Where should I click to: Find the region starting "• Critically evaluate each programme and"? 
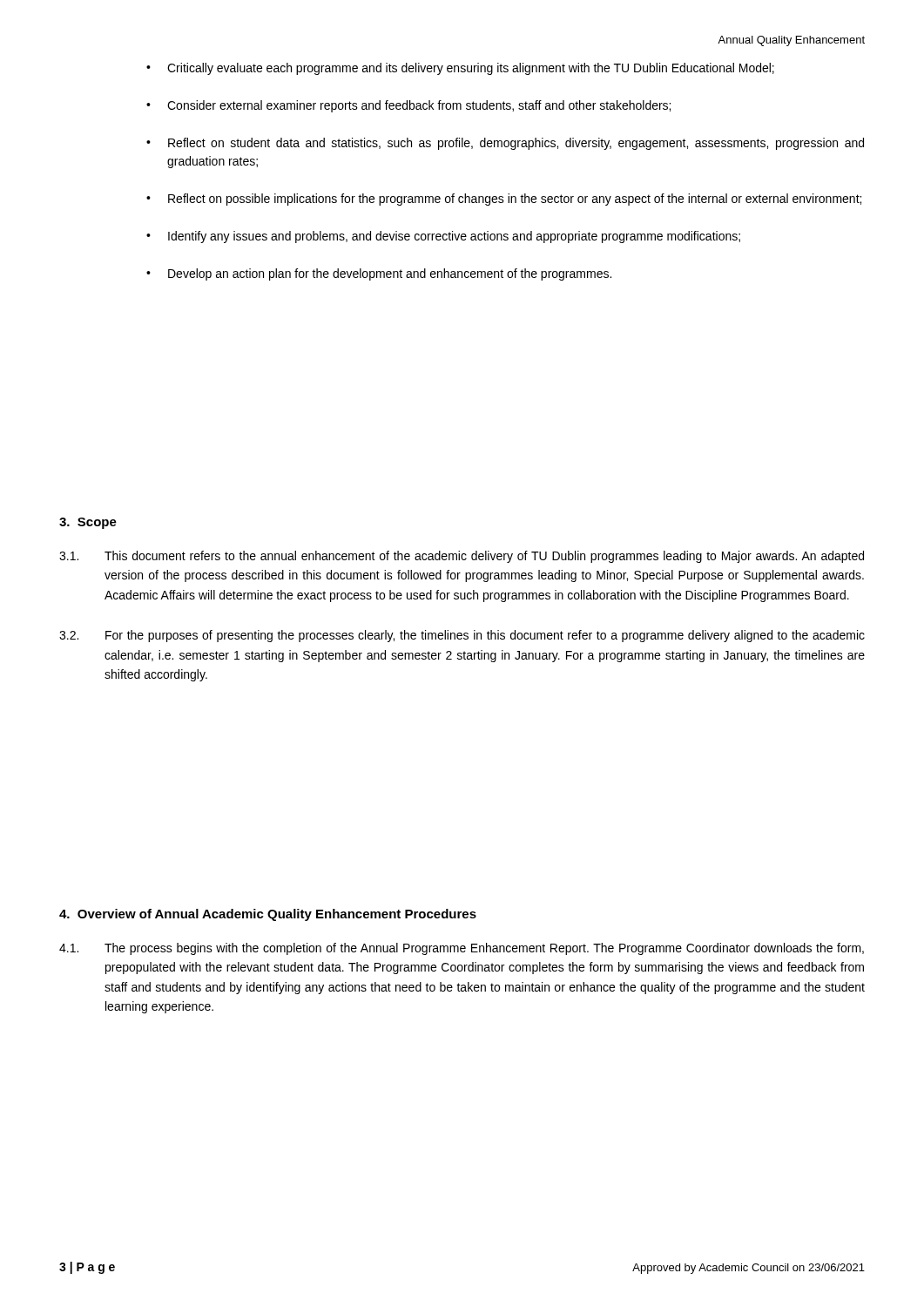[506, 68]
